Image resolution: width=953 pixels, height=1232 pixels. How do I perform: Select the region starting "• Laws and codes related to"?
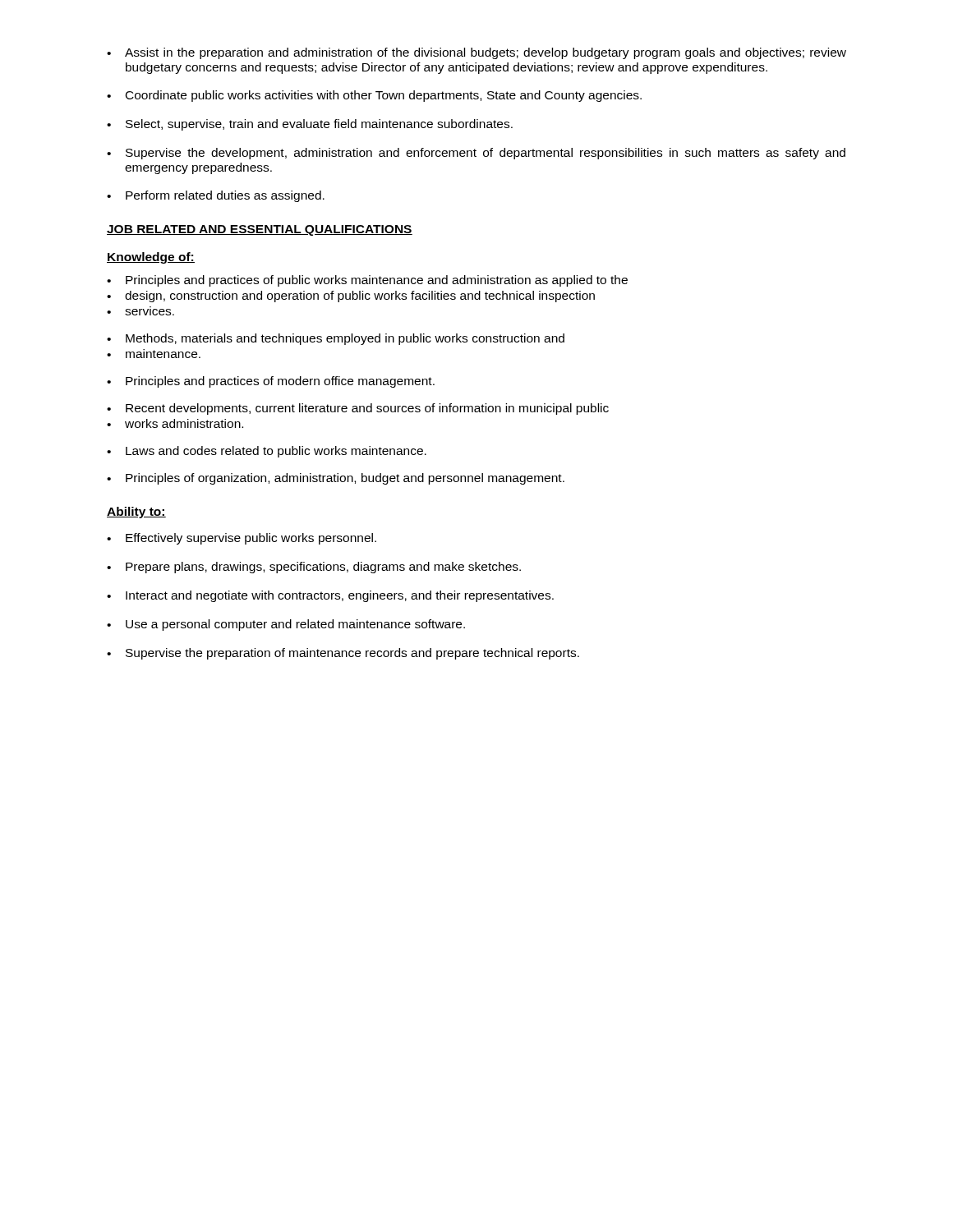267,451
